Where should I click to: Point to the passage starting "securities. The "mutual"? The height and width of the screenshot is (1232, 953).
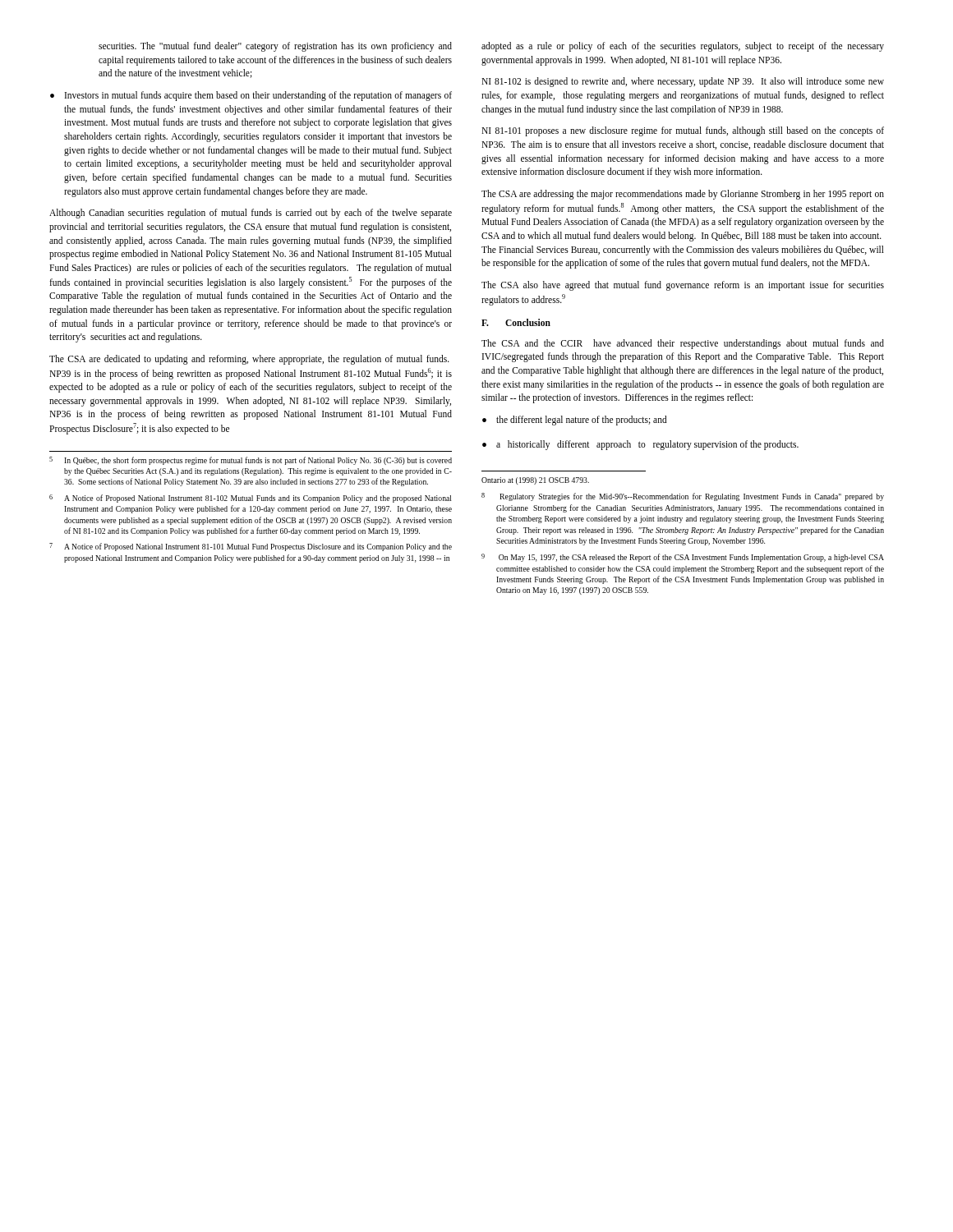(275, 60)
